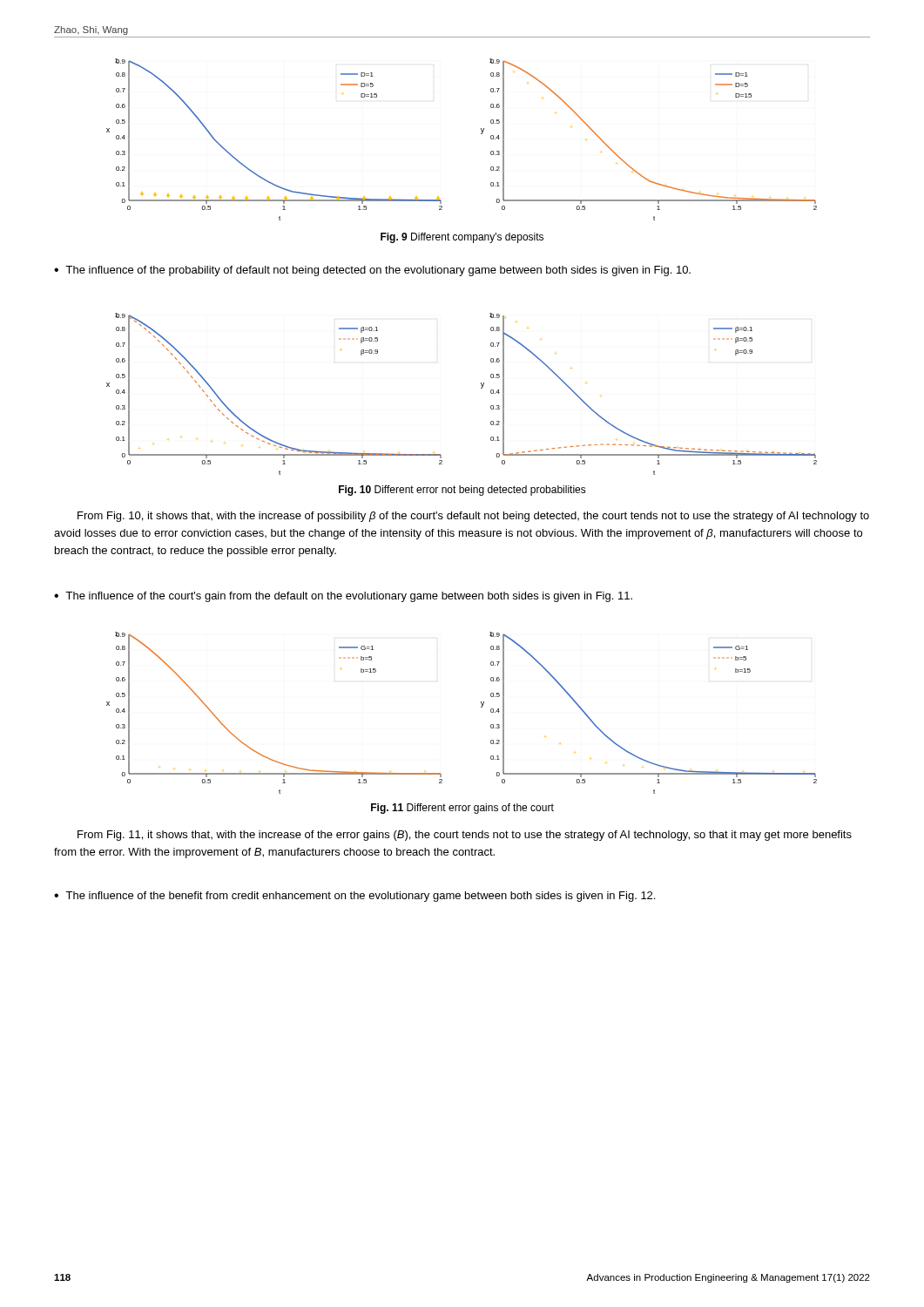Find the block starting "From Fig. 10, it"
Image resolution: width=924 pixels, height=1307 pixels.
(462, 533)
